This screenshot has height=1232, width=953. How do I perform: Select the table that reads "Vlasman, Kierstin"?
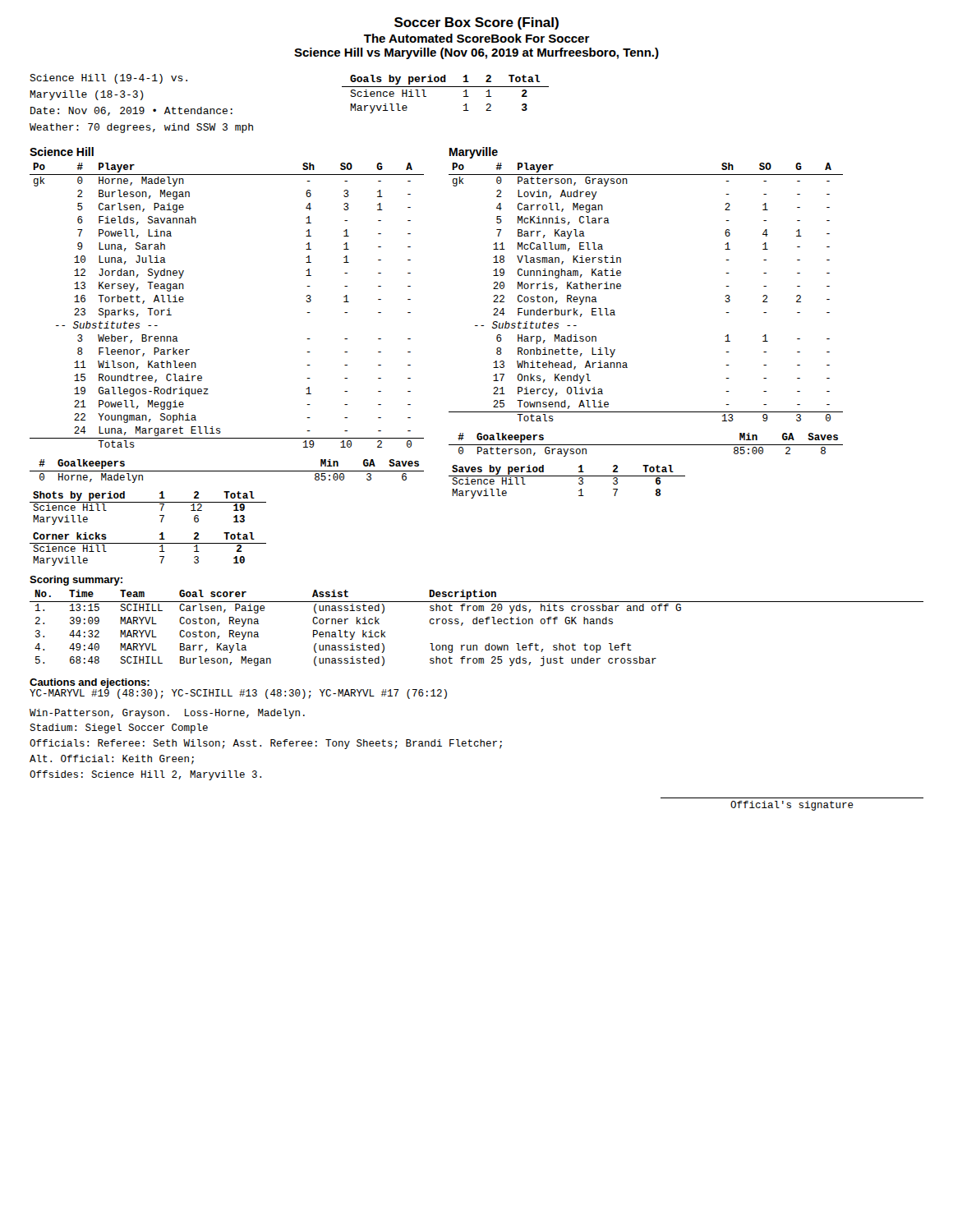646,293
